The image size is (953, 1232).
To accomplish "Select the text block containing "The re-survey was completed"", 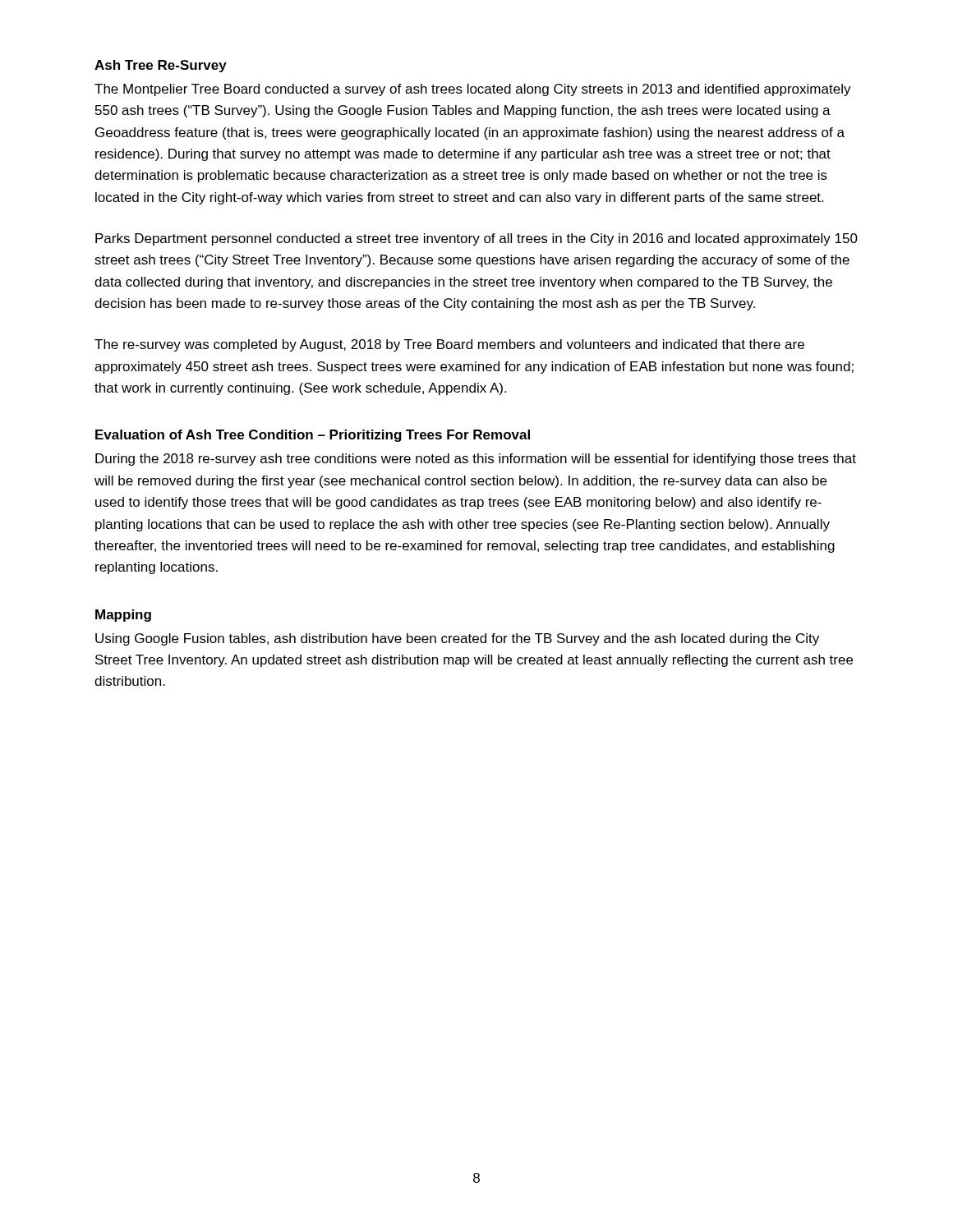I will 474,367.
